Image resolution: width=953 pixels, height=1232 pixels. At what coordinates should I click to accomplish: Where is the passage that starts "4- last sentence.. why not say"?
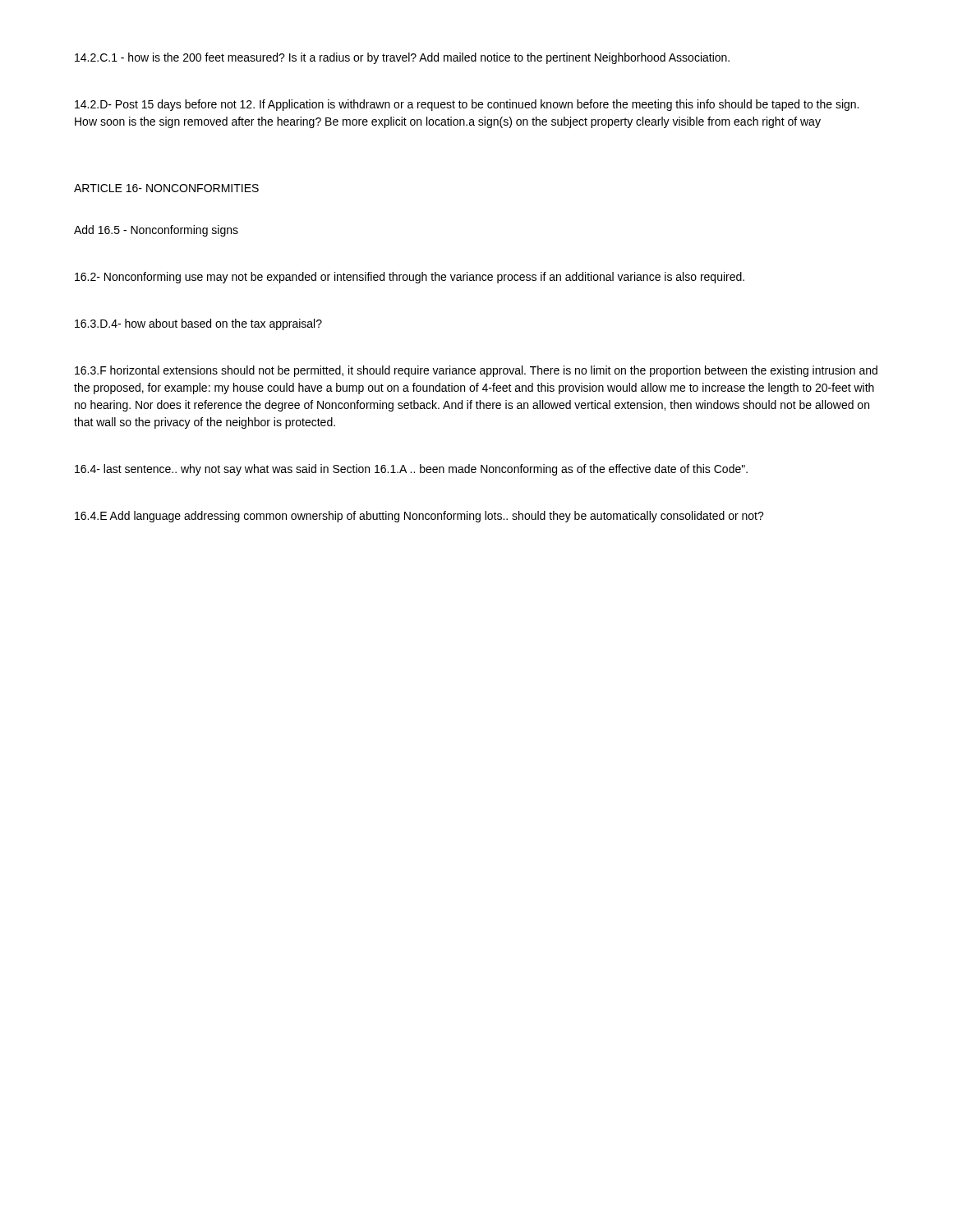[x=476, y=469]
